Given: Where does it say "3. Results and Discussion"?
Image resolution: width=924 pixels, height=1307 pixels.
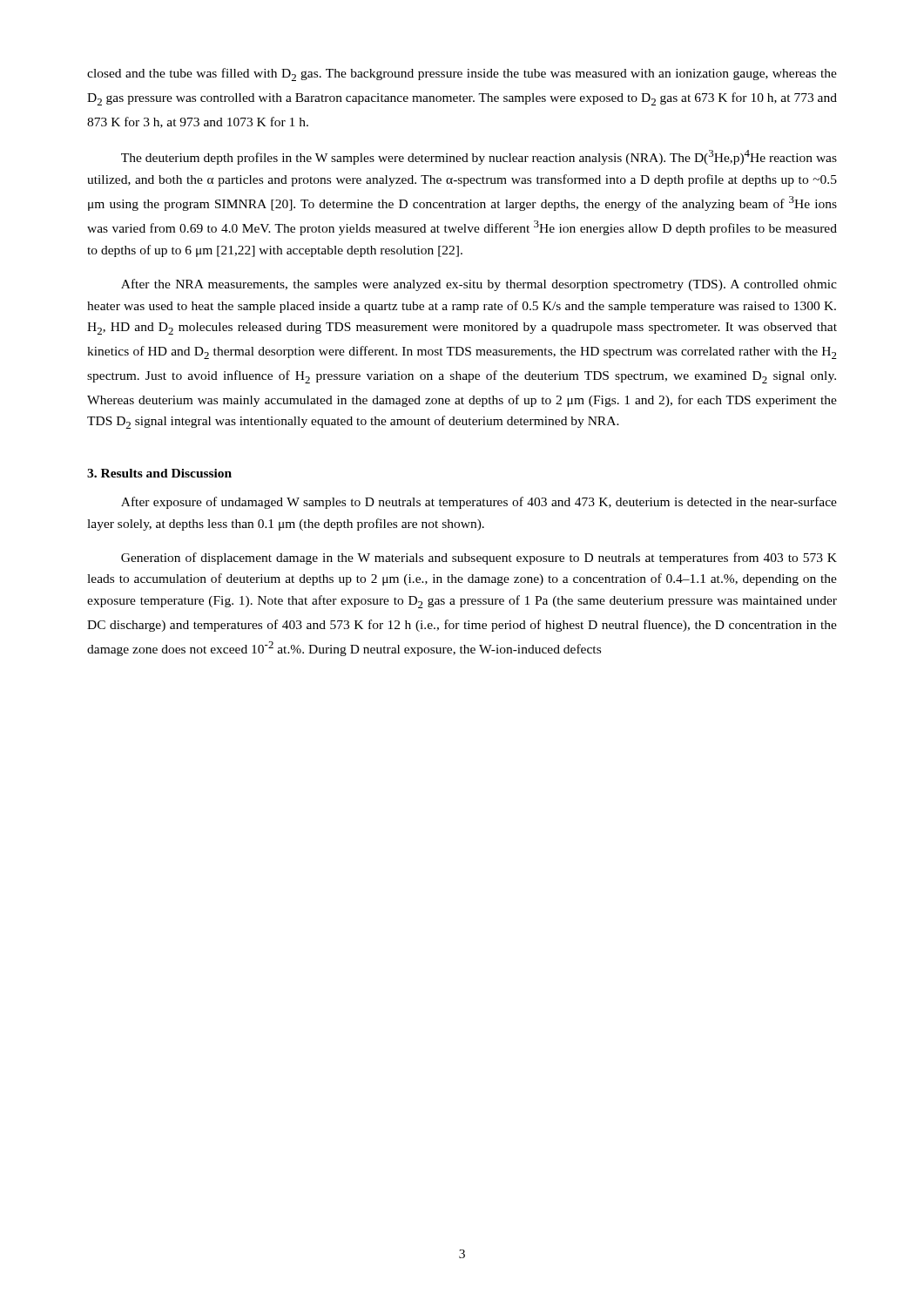Looking at the screenshot, I should coord(159,473).
